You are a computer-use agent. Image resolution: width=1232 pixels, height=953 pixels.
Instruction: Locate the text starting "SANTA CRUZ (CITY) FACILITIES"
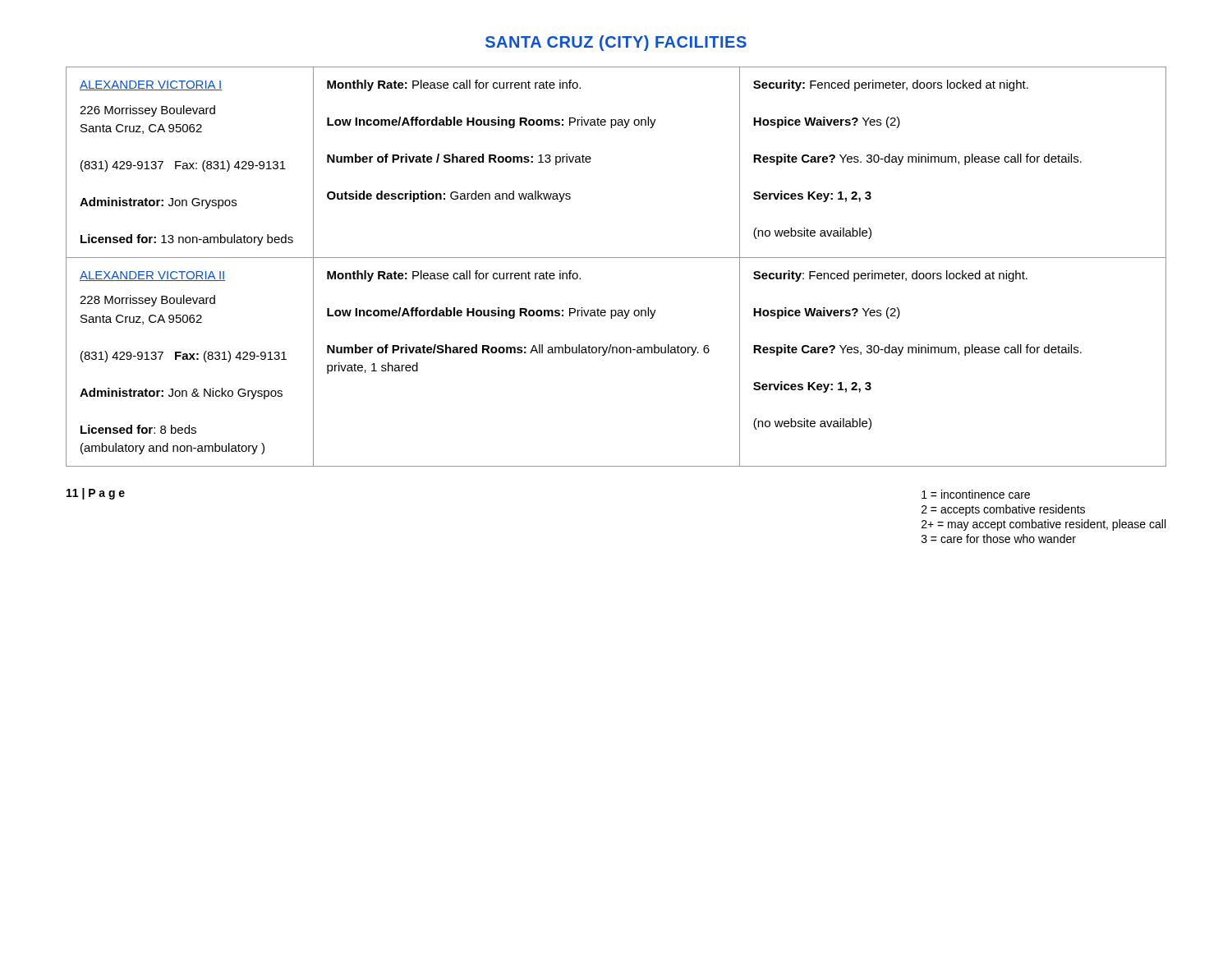pyautogui.click(x=616, y=42)
